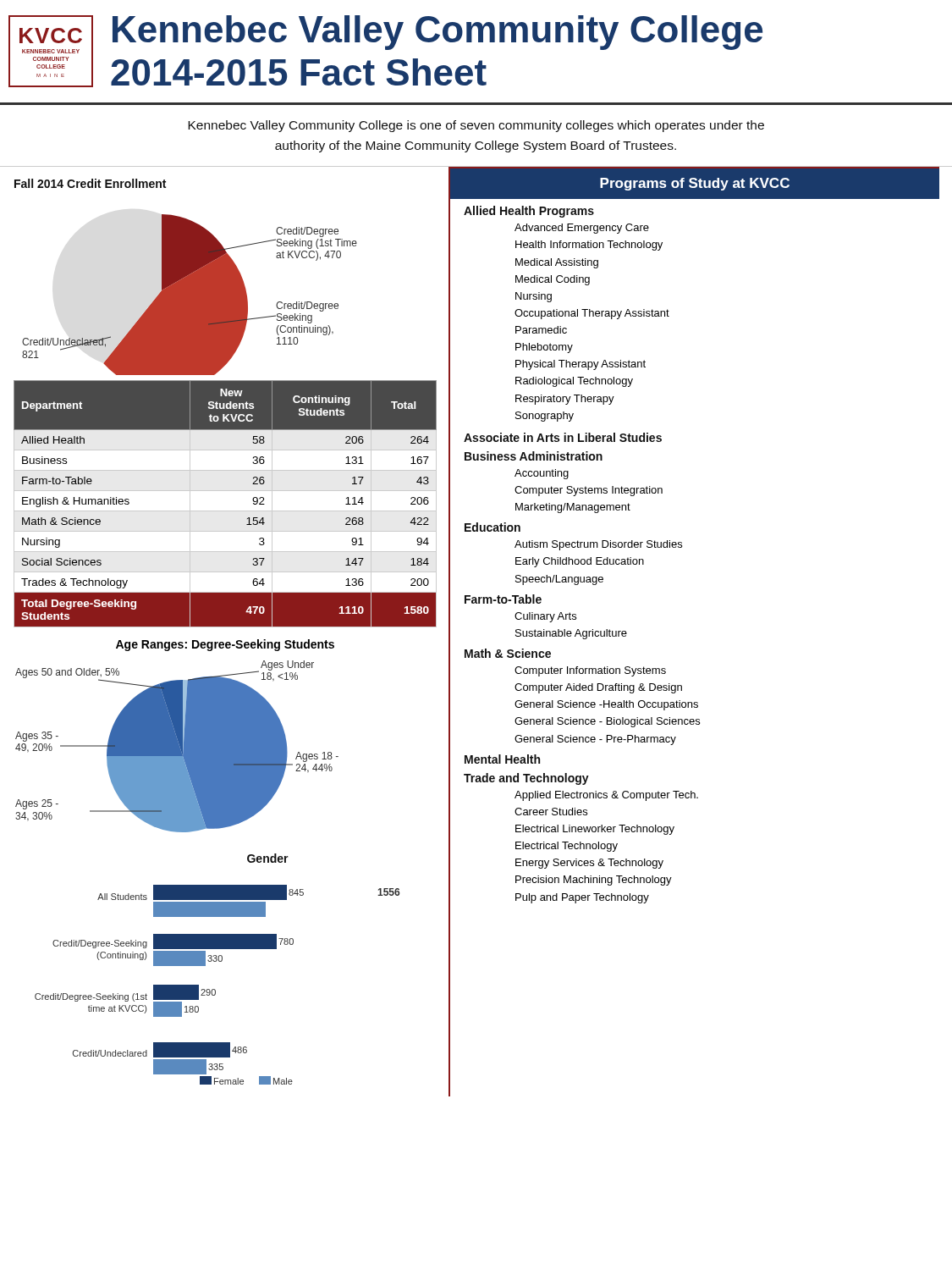Locate the list item that says "Sustainable Agriculture"
The height and width of the screenshot is (1270, 952).
tap(571, 633)
